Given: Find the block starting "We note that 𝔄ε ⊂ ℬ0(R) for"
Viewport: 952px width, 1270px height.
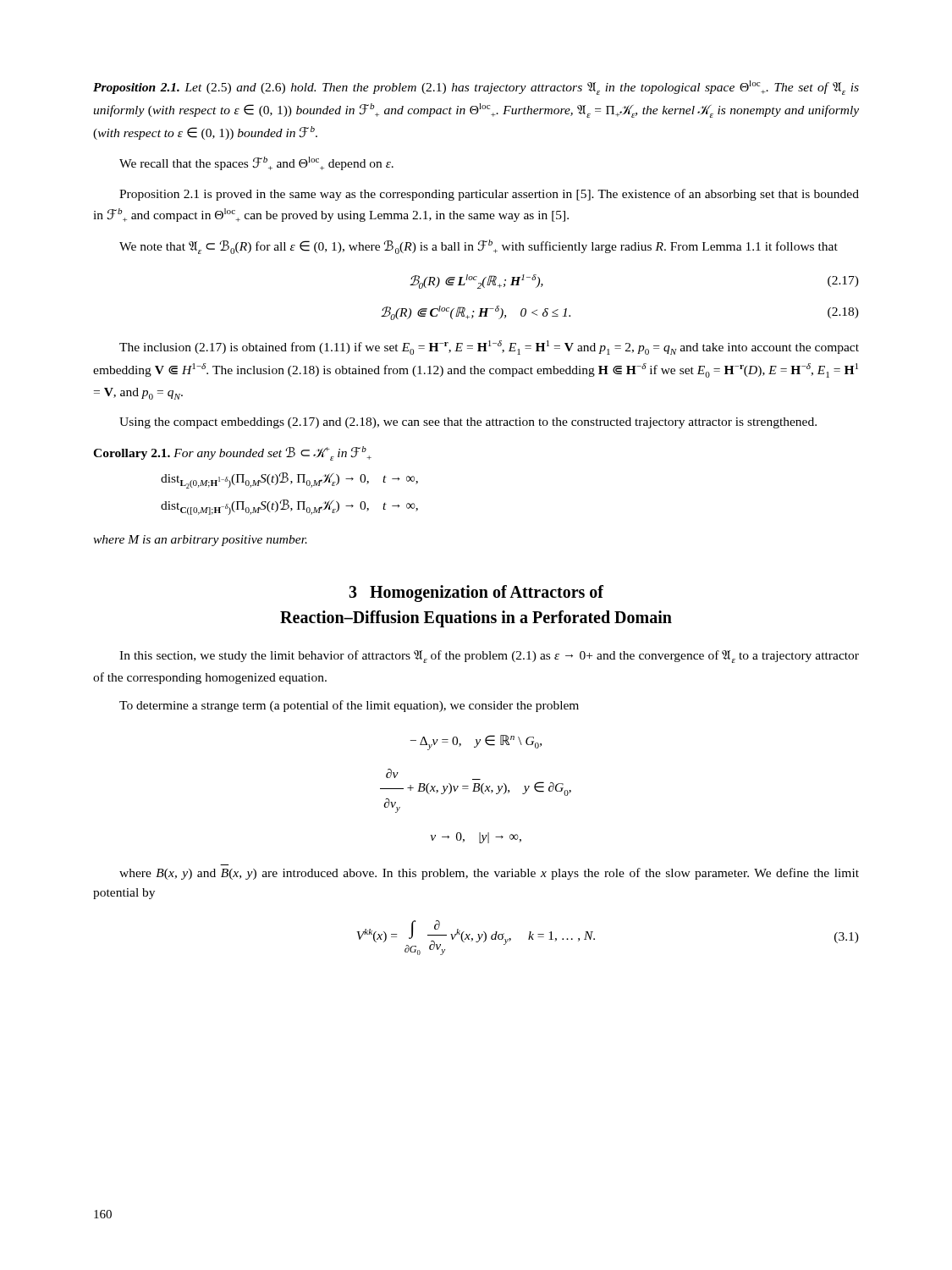Looking at the screenshot, I should 478,246.
